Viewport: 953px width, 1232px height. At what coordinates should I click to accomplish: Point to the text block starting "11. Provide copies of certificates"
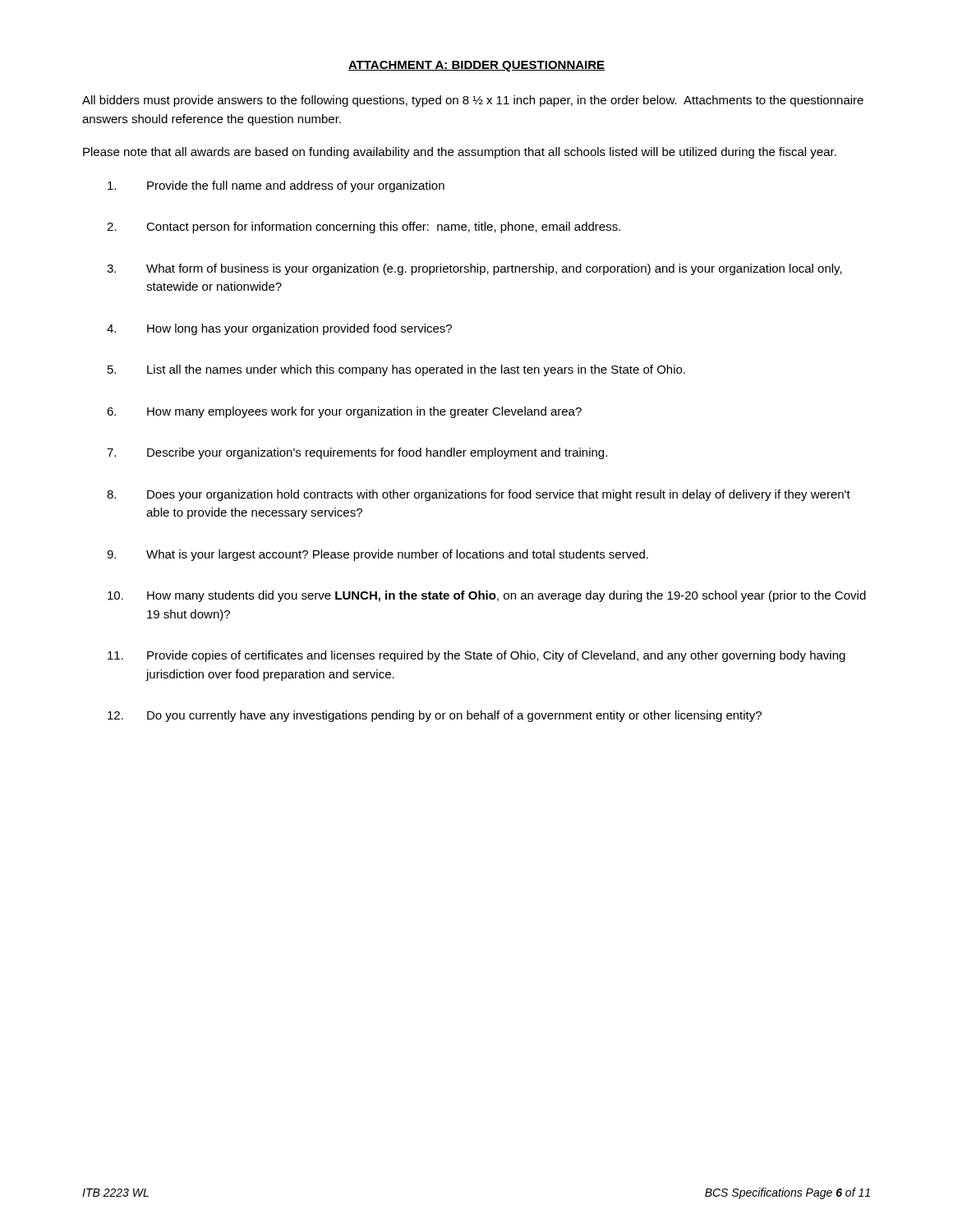476,665
